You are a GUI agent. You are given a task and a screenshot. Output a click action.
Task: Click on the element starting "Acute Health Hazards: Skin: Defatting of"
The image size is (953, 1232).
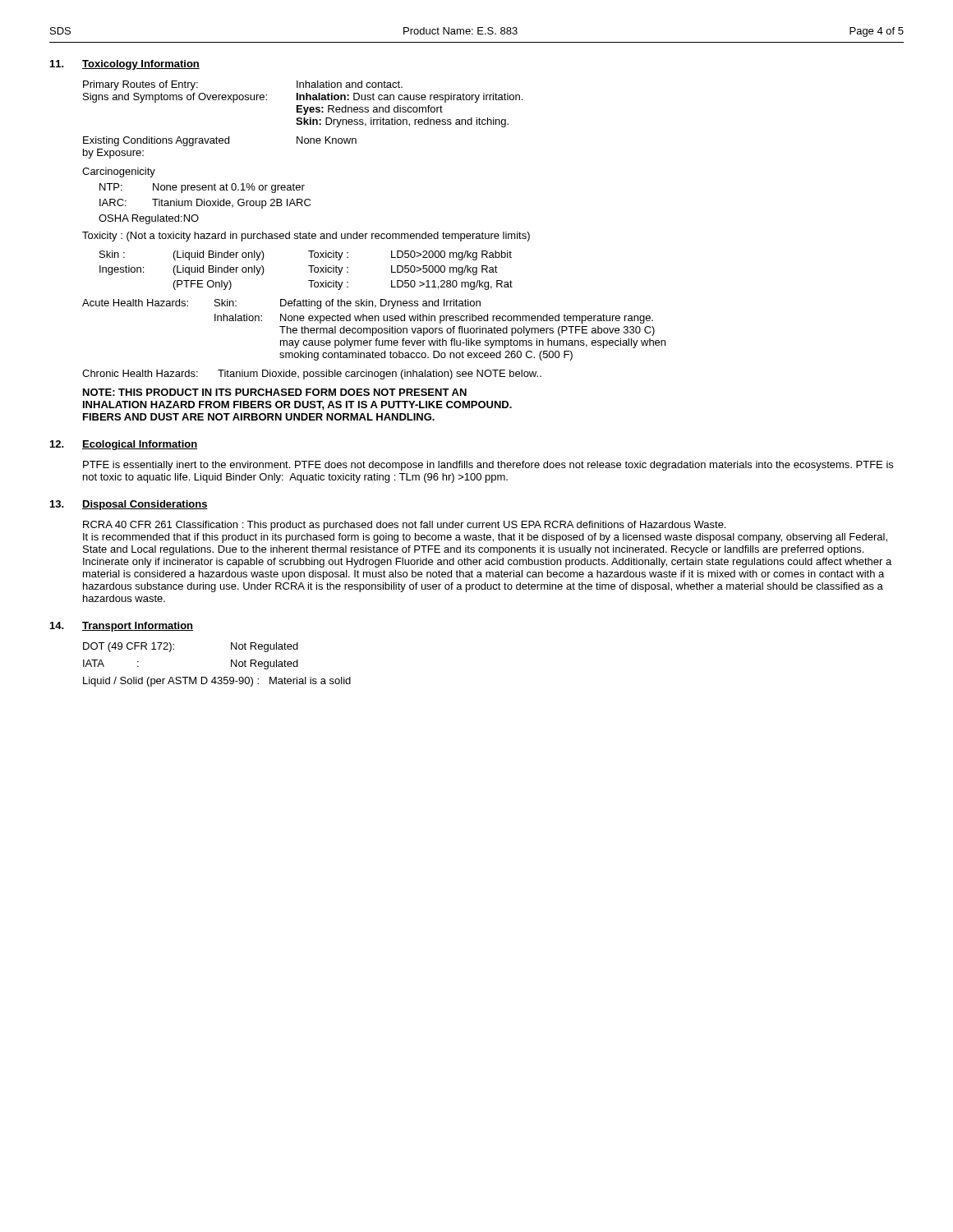pyautogui.click(x=493, y=329)
